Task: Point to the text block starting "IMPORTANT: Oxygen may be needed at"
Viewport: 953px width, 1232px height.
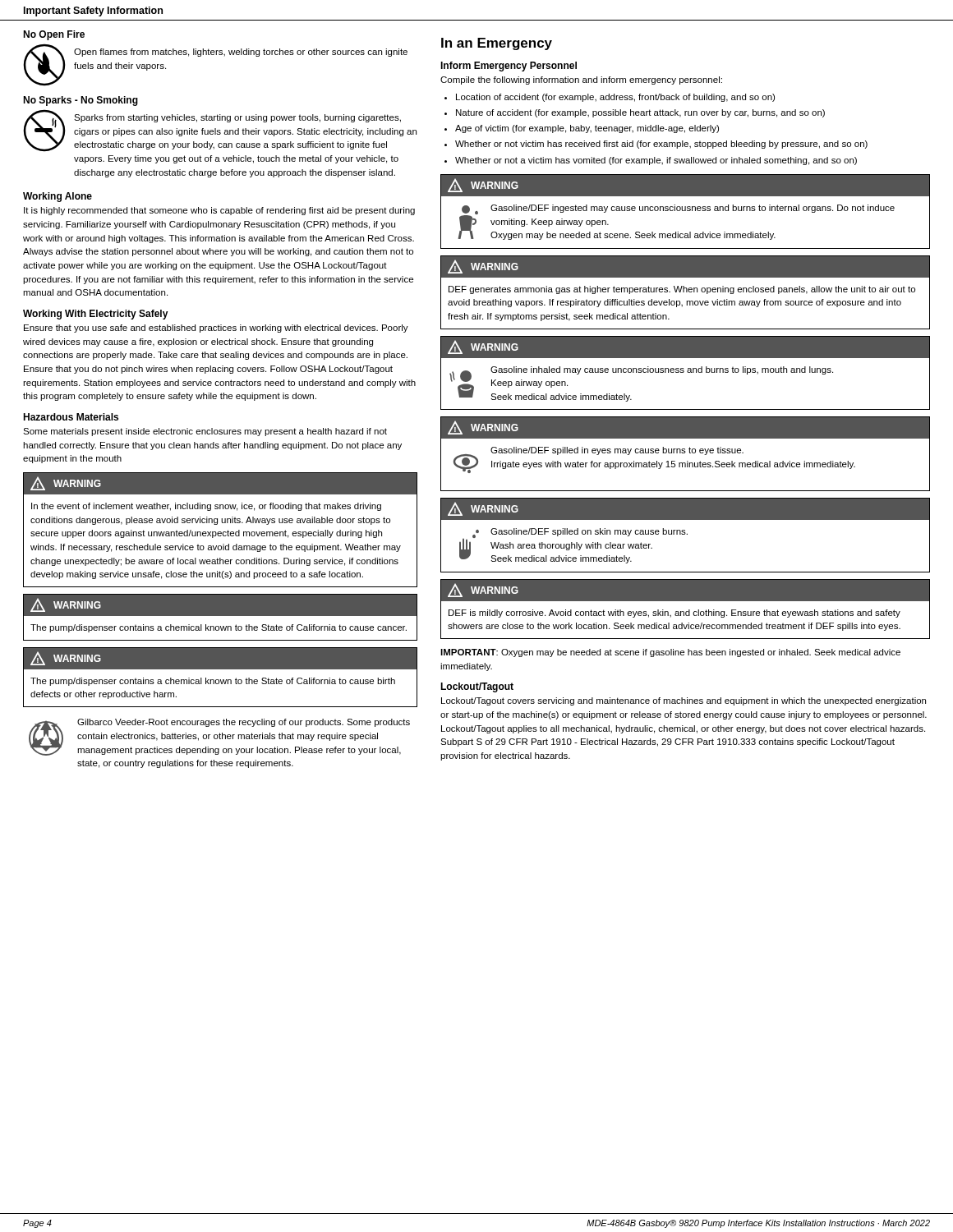Action: 671,659
